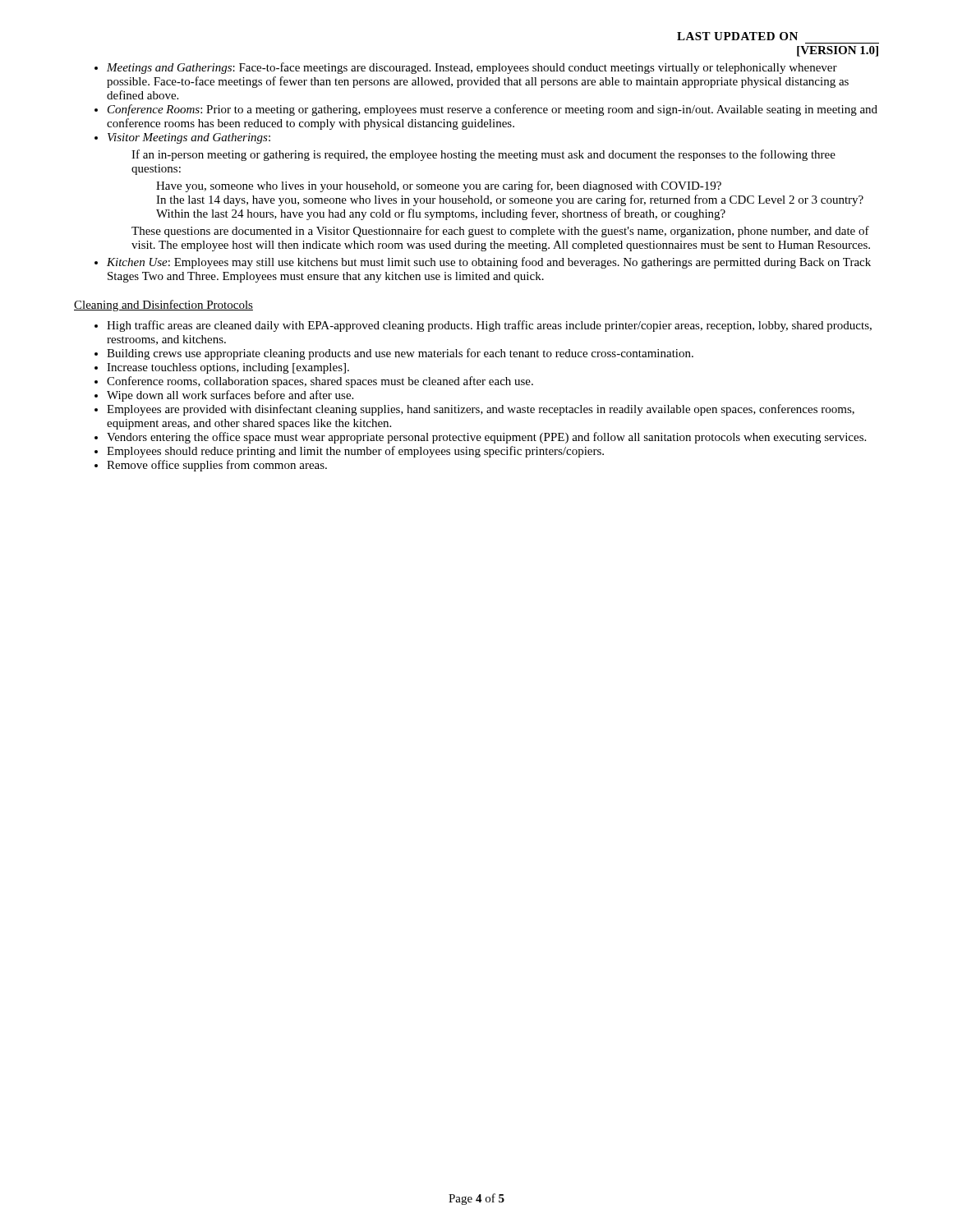Screen dimensions: 1232x953
Task: Locate the list item with the text "These questions are documented in a Visitor"
Action: [505, 238]
